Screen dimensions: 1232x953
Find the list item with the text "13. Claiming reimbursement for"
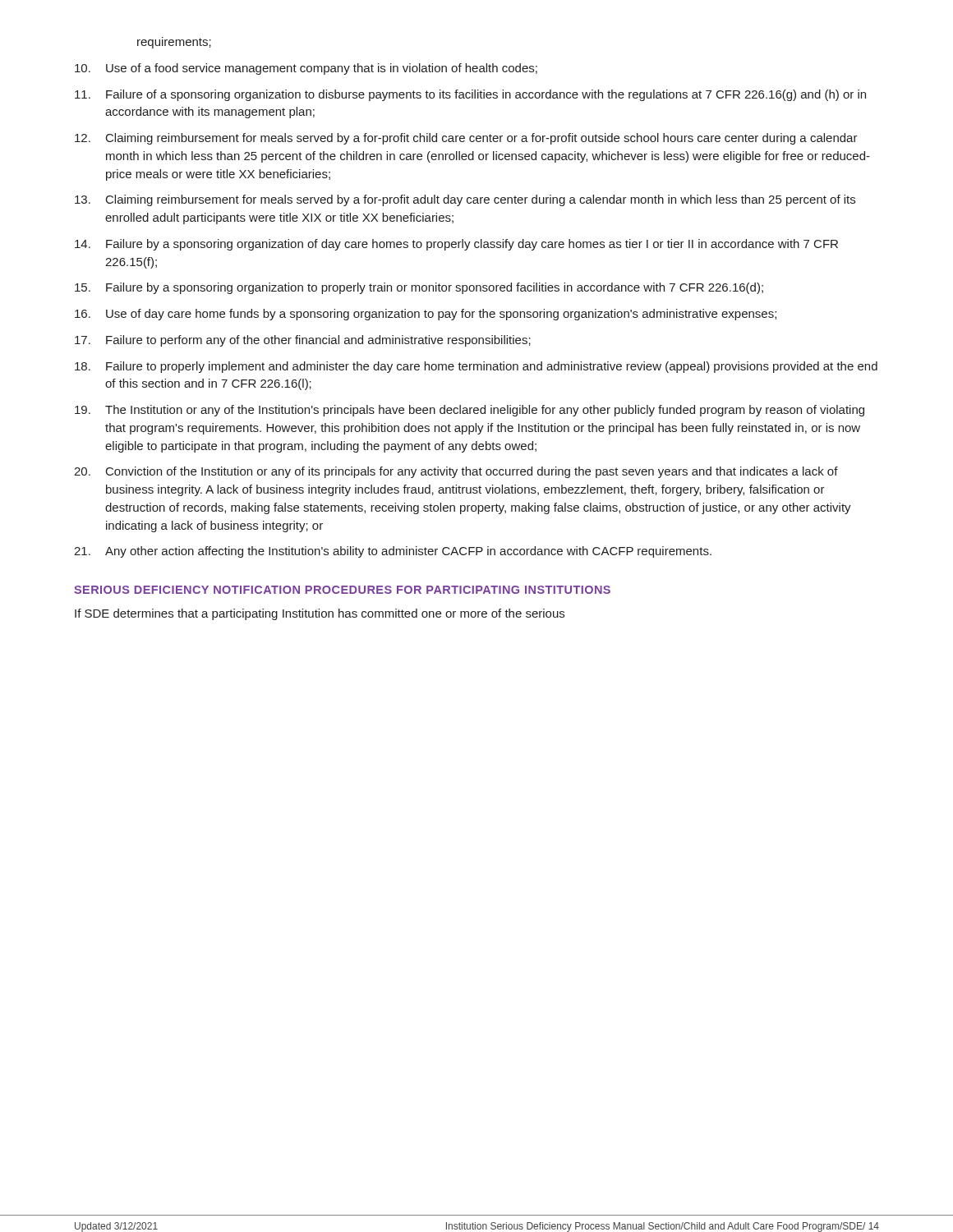(476, 209)
